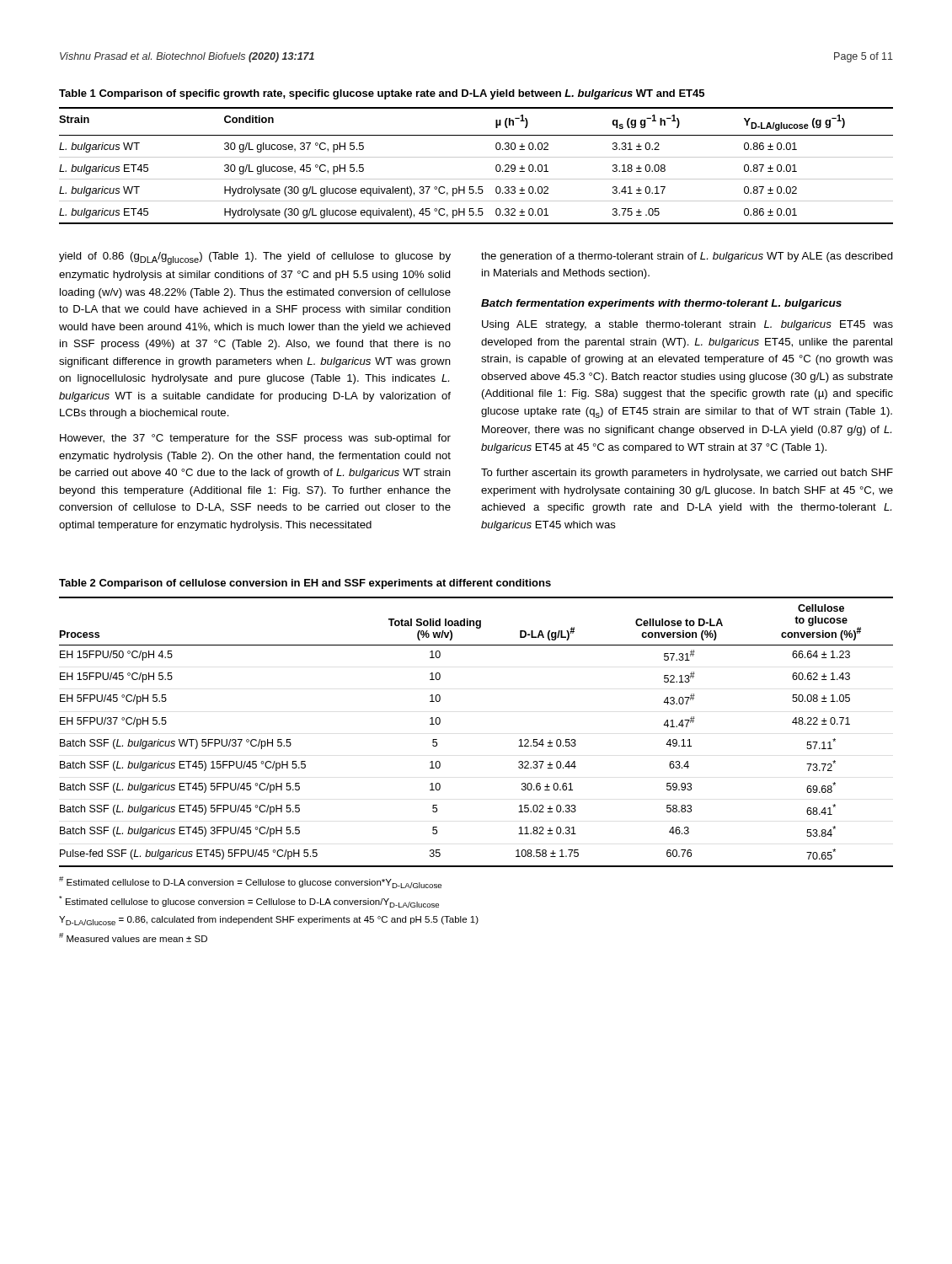Navigate to the text starting "To further ascertain its growth"
This screenshot has height=1264, width=952.
click(687, 498)
